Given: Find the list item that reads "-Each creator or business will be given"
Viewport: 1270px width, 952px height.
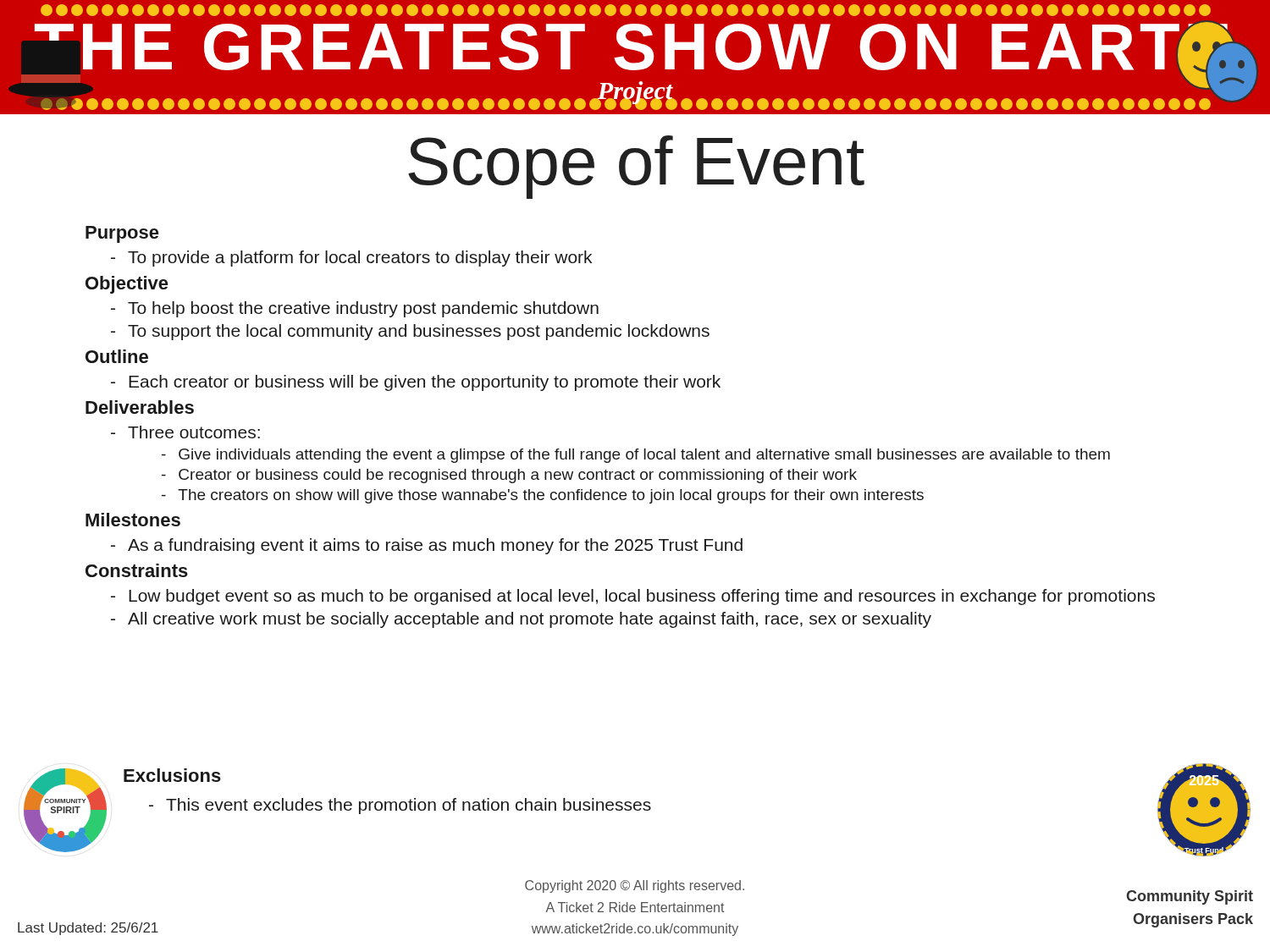Looking at the screenshot, I should pos(415,382).
